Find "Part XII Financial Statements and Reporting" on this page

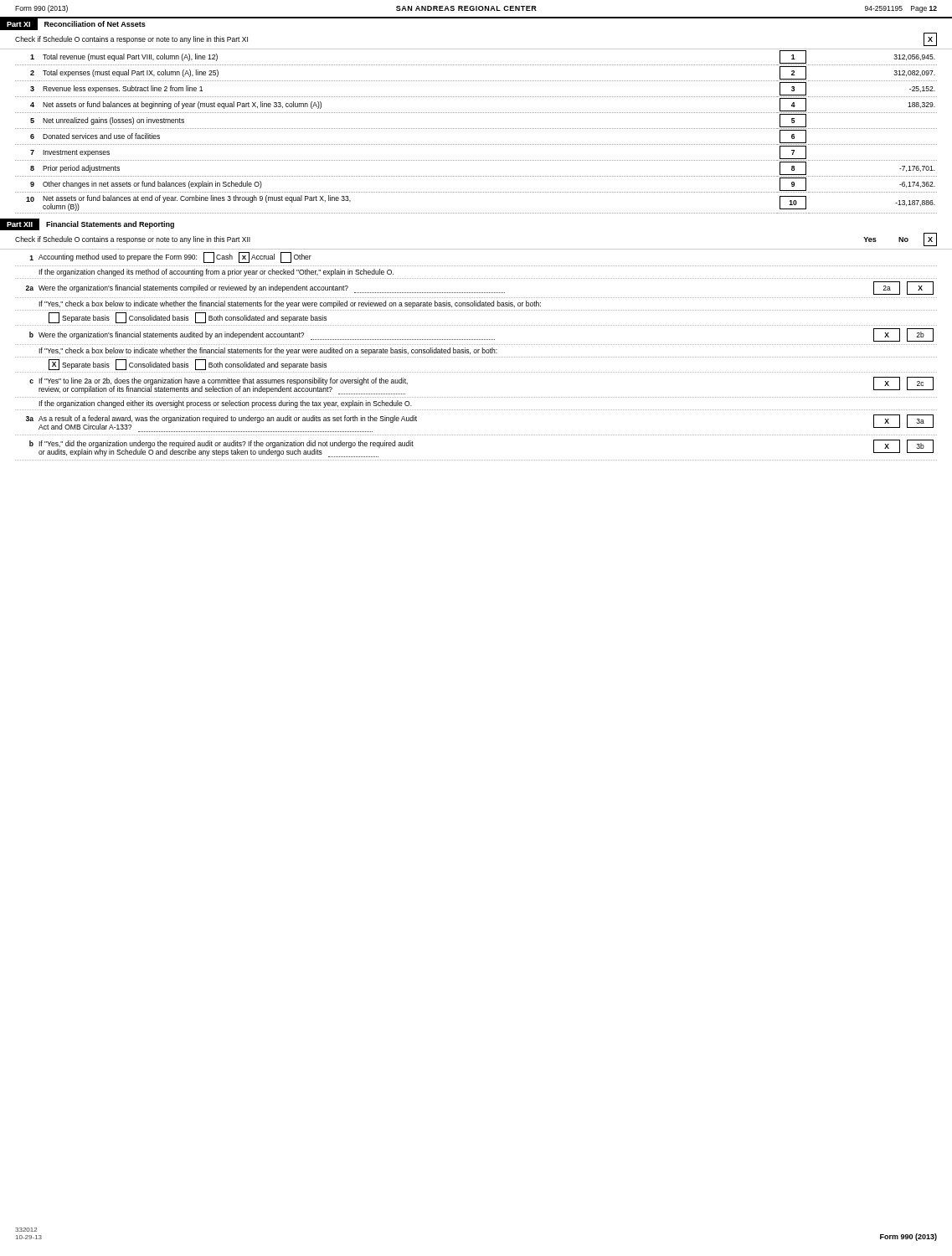[x=87, y=224]
